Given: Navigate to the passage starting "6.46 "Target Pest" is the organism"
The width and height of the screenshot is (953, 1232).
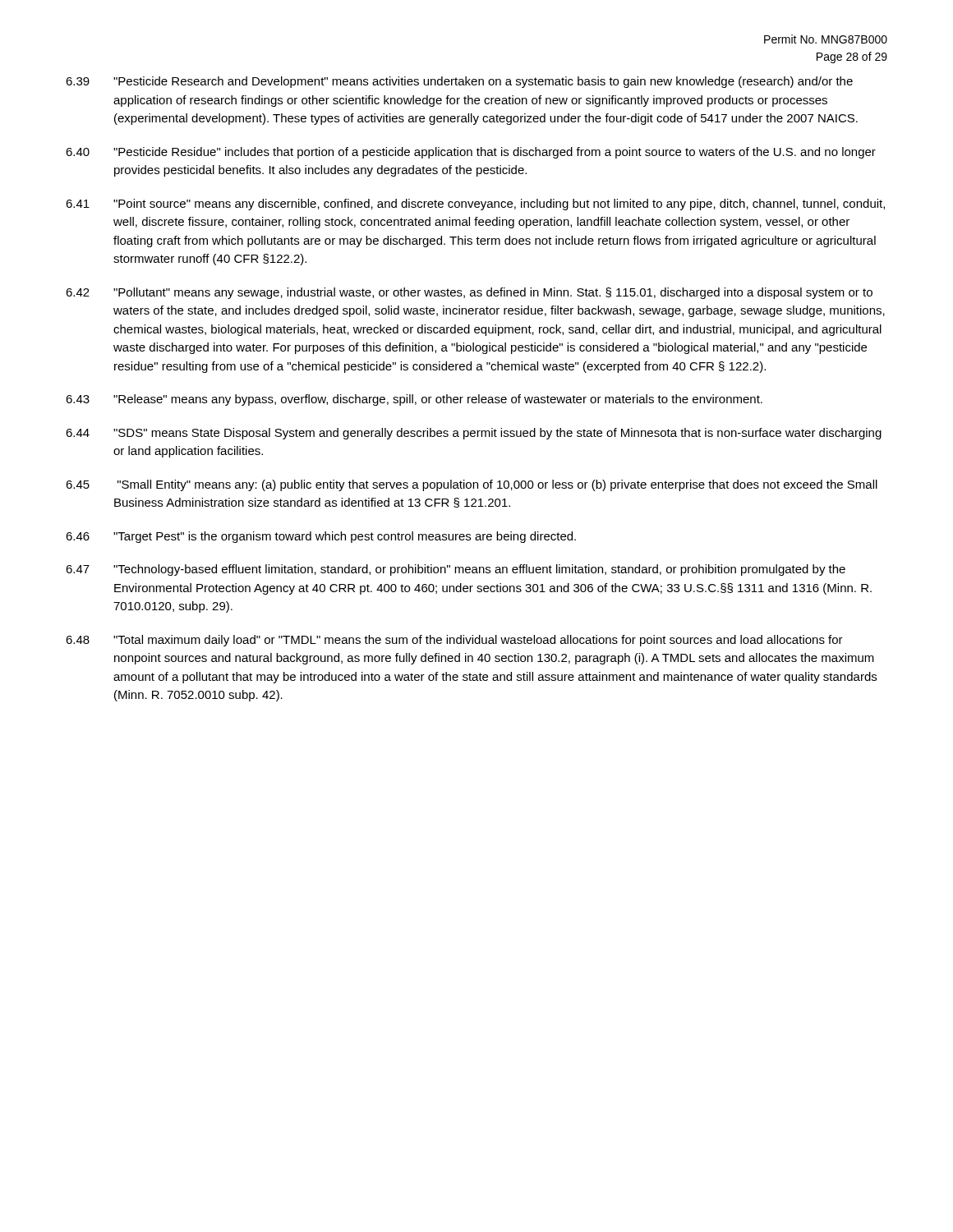Looking at the screenshot, I should (476, 536).
